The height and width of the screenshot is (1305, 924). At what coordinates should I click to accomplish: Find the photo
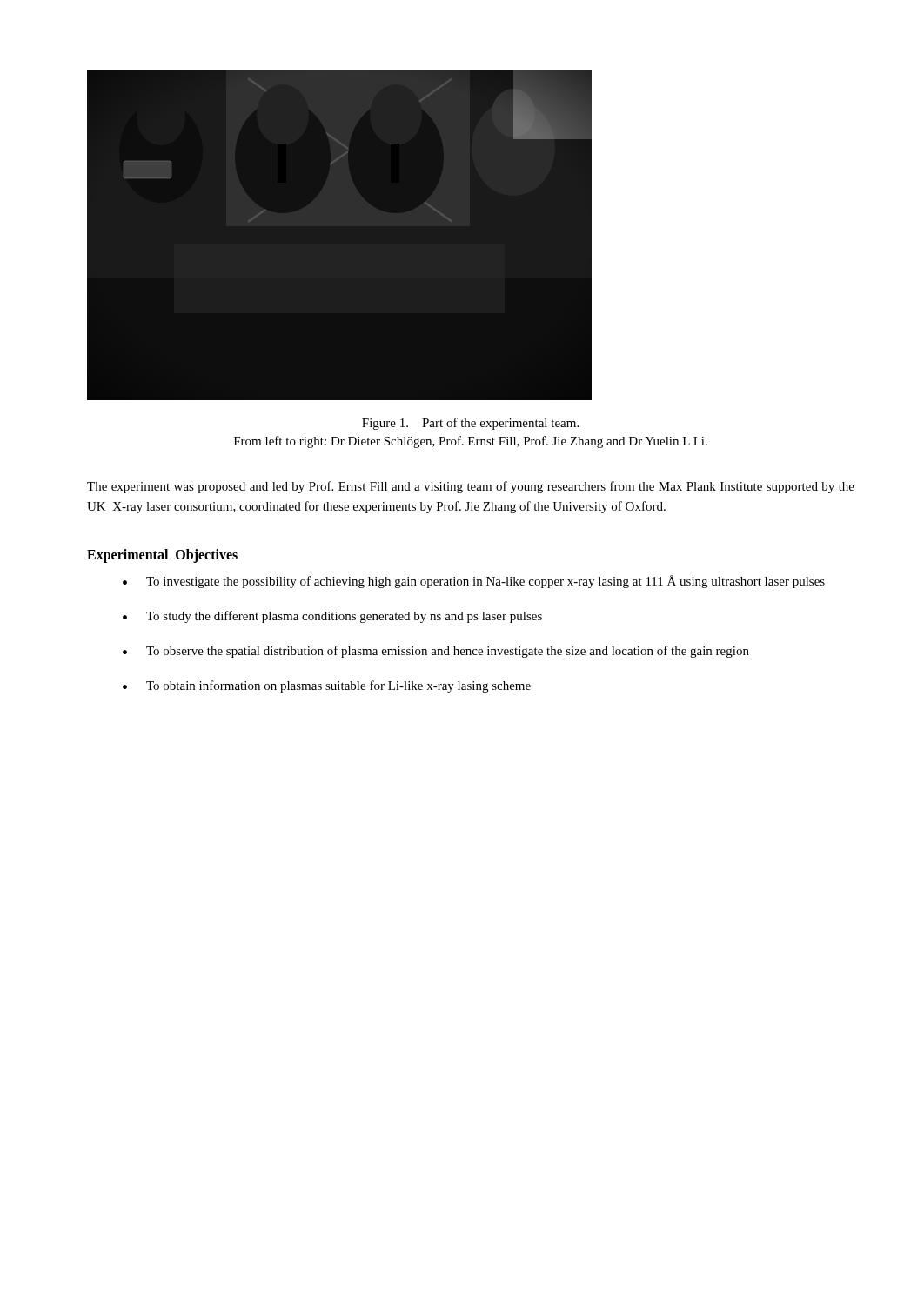click(x=471, y=237)
